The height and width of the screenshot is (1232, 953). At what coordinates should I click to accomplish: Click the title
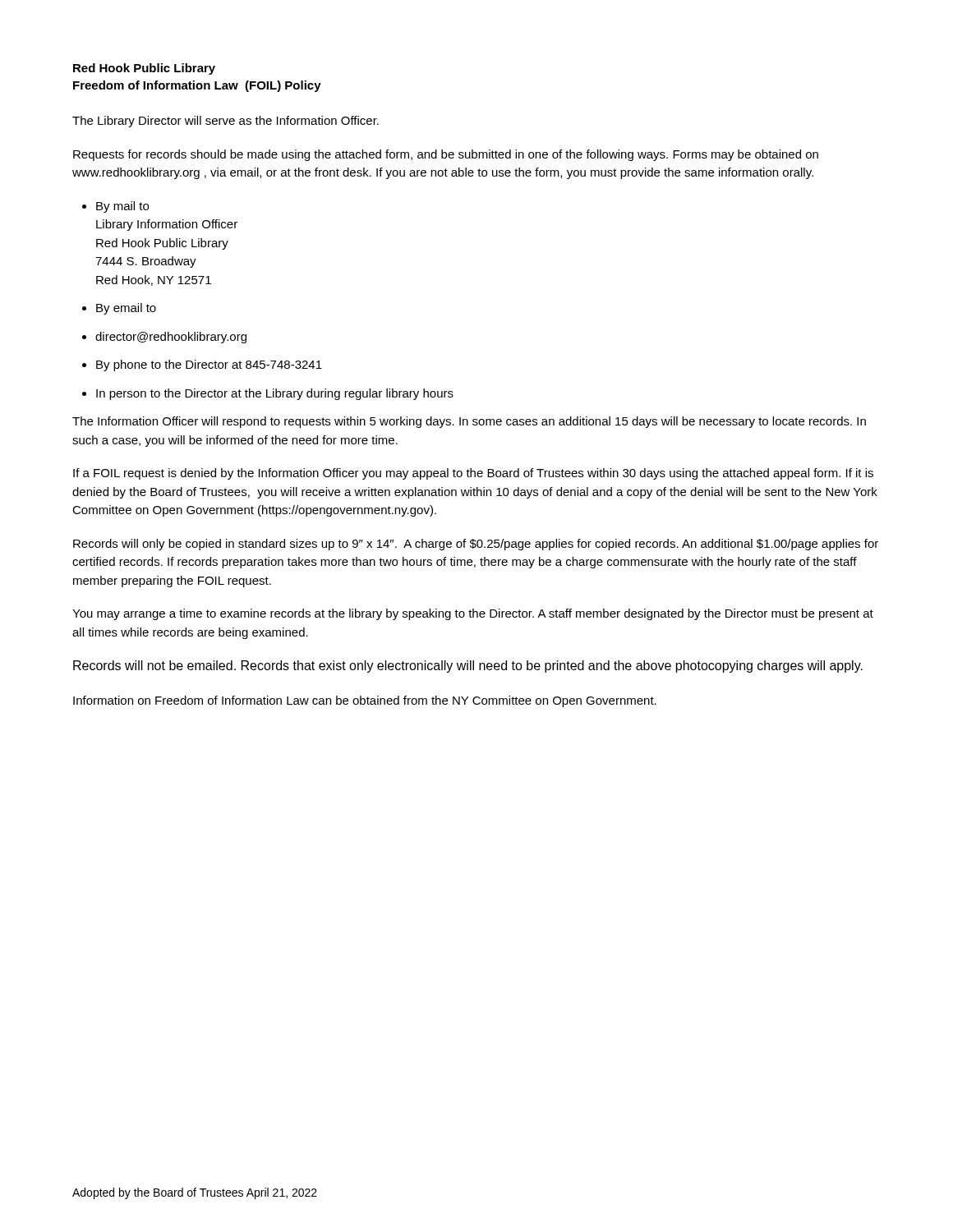(476, 76)
